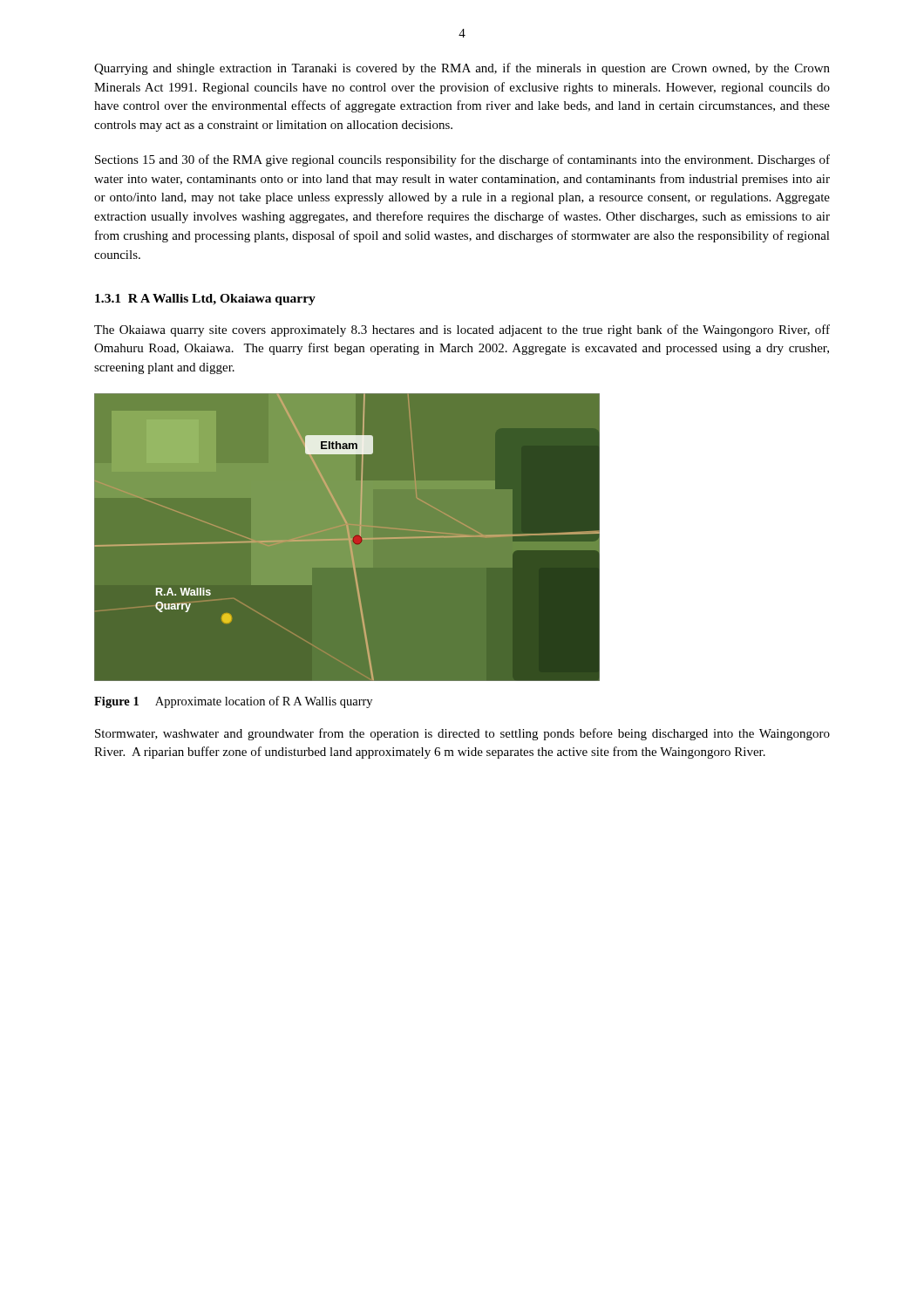
Task: Locate the text "1.3.1 R A Wallis Ltd, Okaiawa quarry"
Action: click(x=205, y=298)
